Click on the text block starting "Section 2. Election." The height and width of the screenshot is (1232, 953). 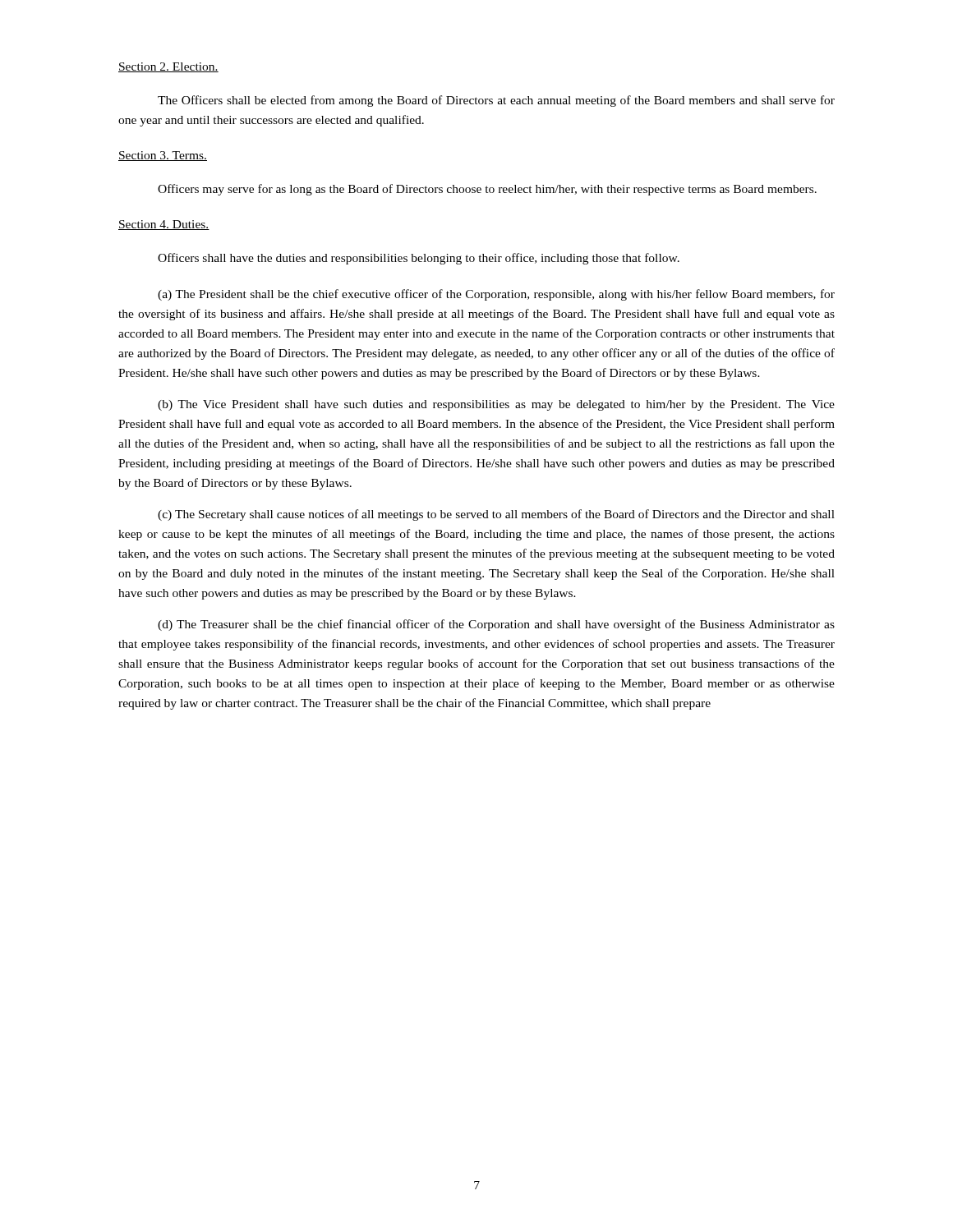168,67
